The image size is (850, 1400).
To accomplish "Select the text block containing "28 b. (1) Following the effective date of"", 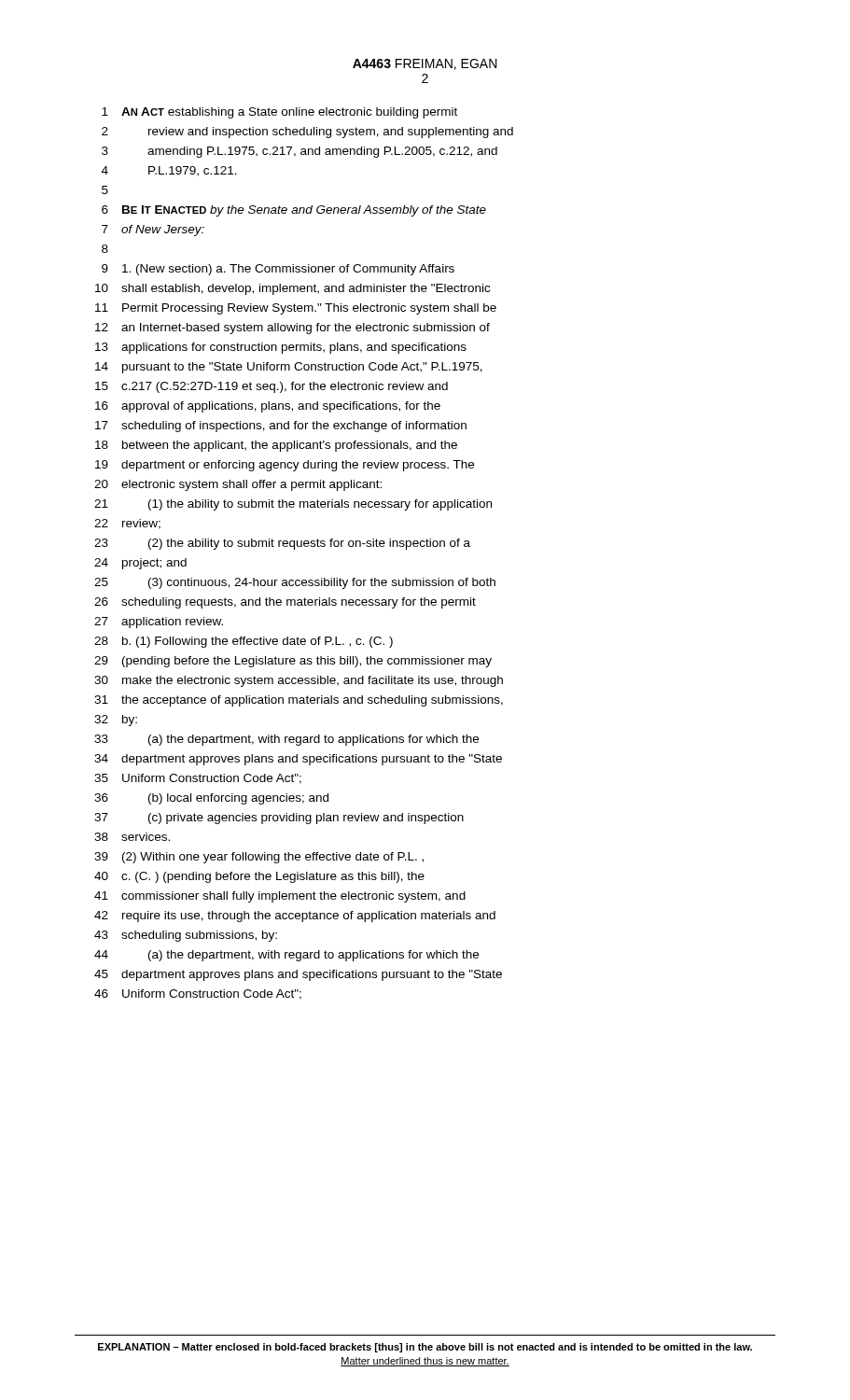I will tap(244, 642).
